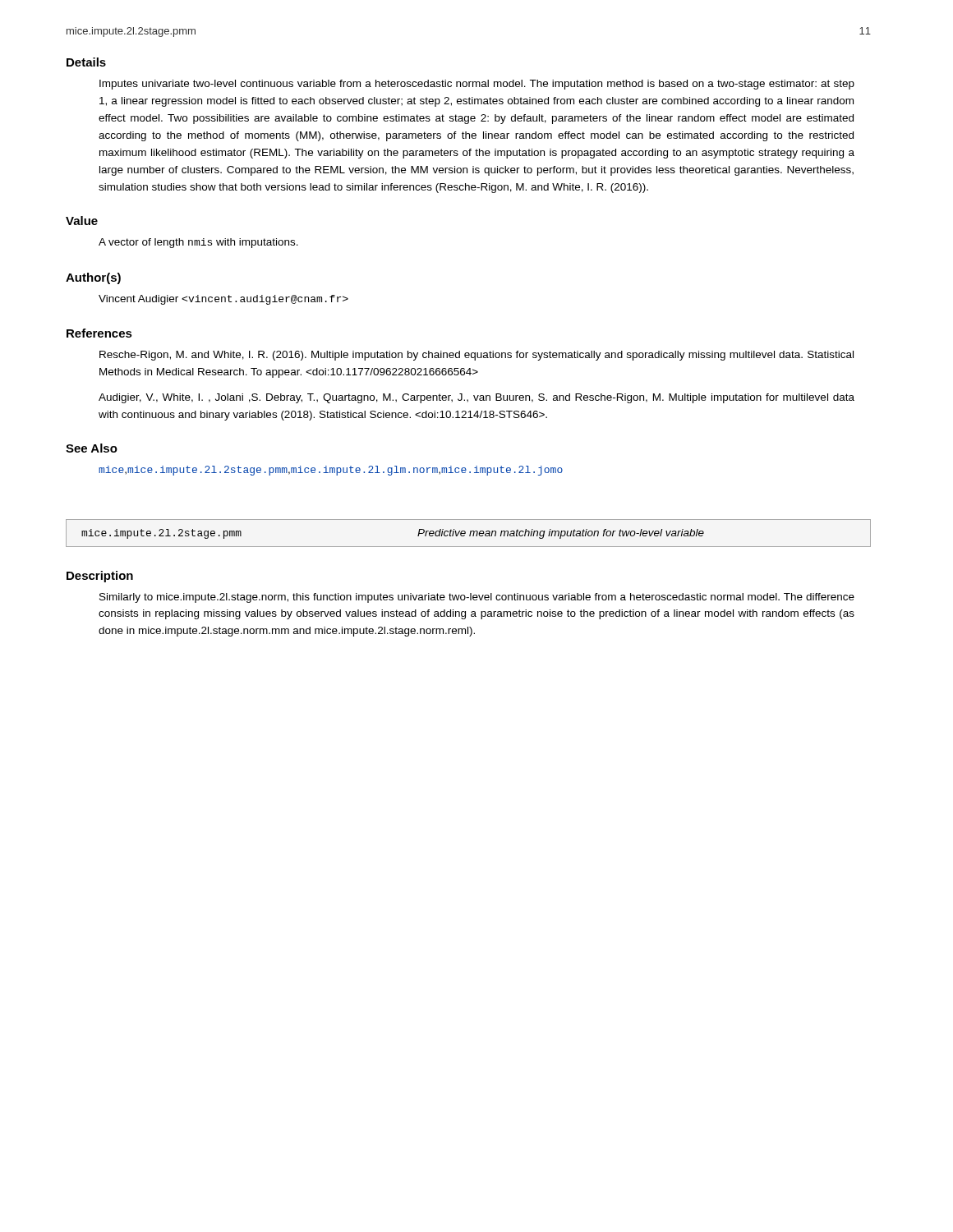Point to the text block starting "Vincent Audigier"
This screenshot has height=1232, width=953.
223,299
